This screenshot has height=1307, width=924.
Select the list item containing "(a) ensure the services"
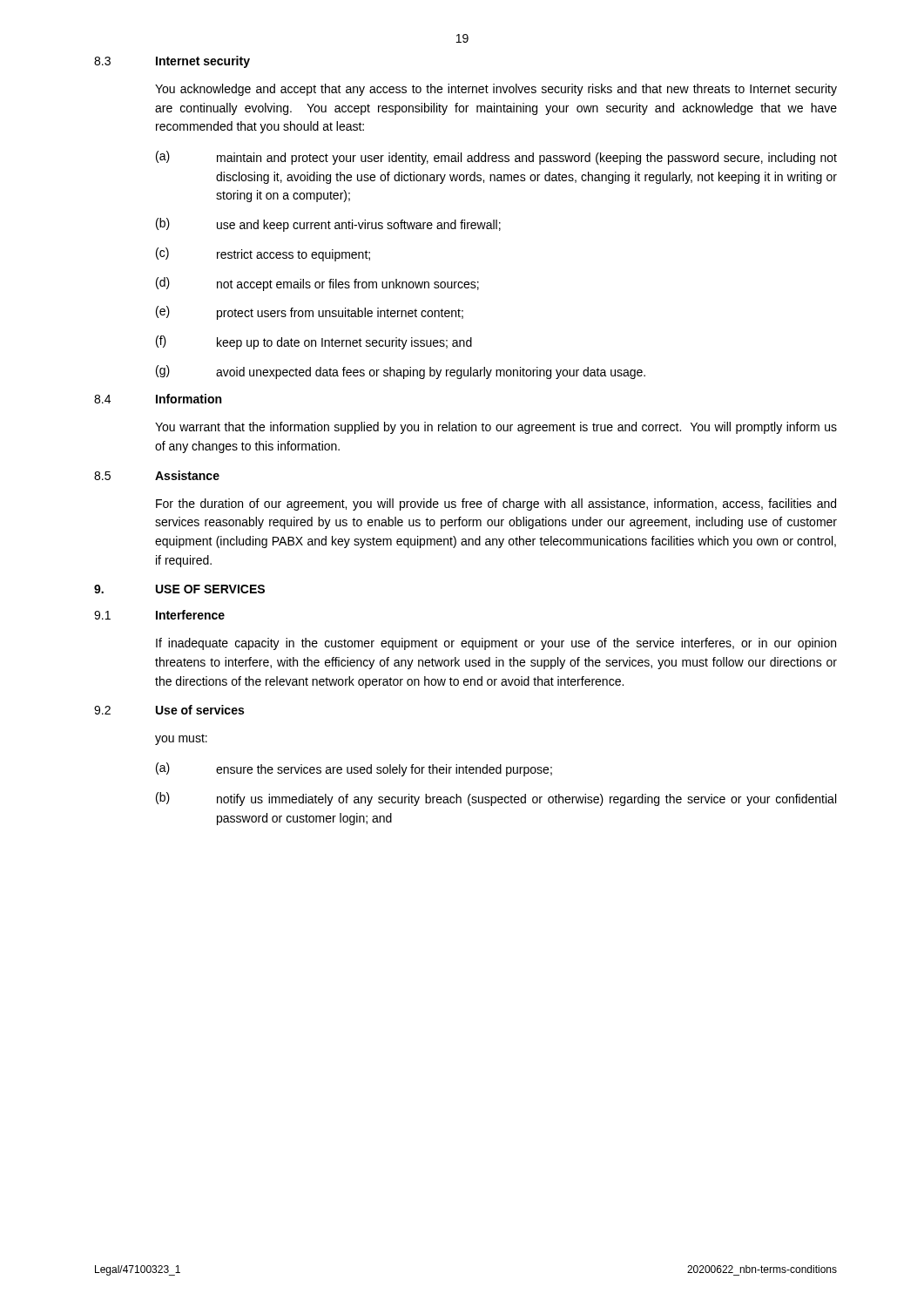496,770
